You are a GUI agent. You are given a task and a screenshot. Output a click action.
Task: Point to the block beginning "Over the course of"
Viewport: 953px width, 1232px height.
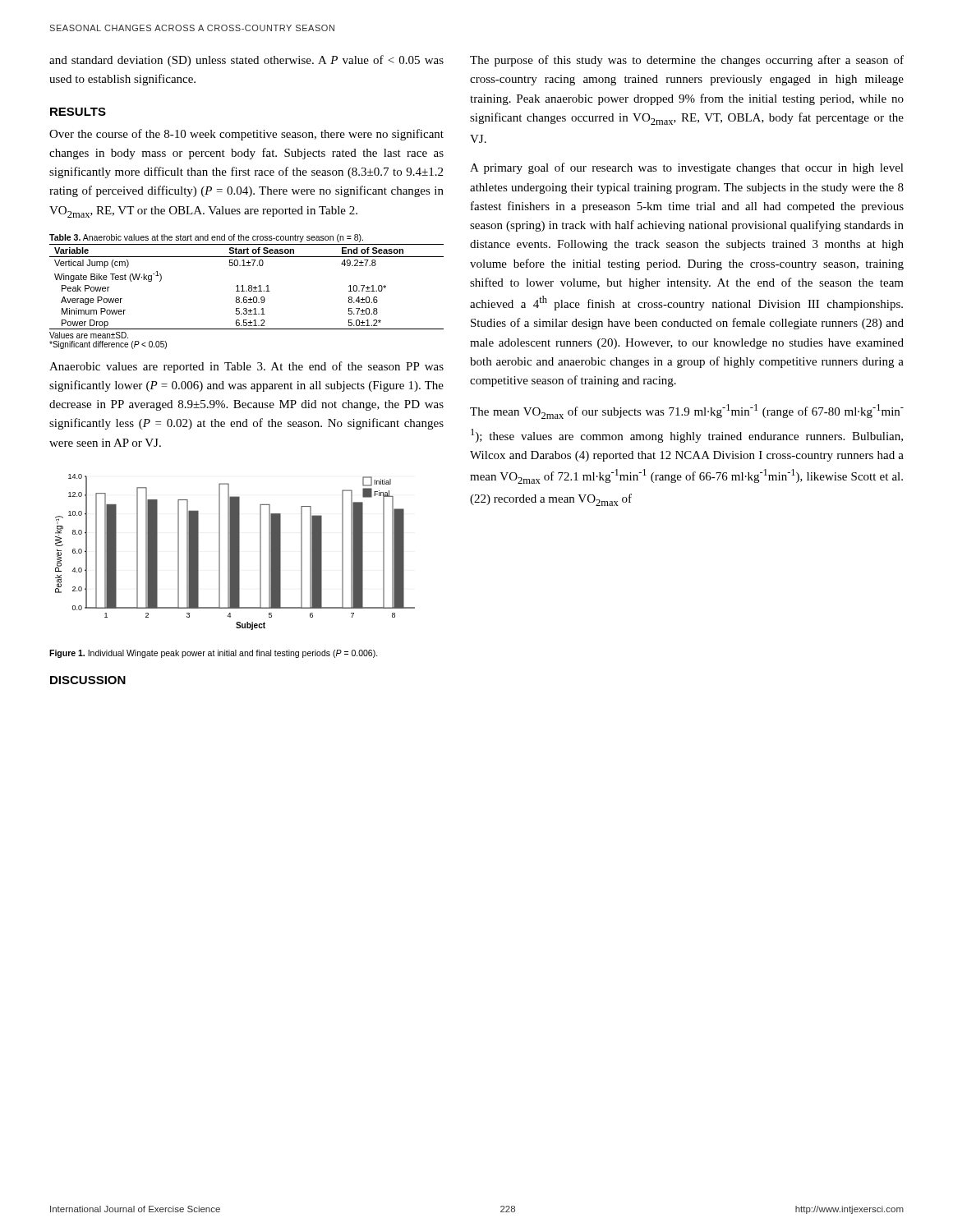(246, 173)
